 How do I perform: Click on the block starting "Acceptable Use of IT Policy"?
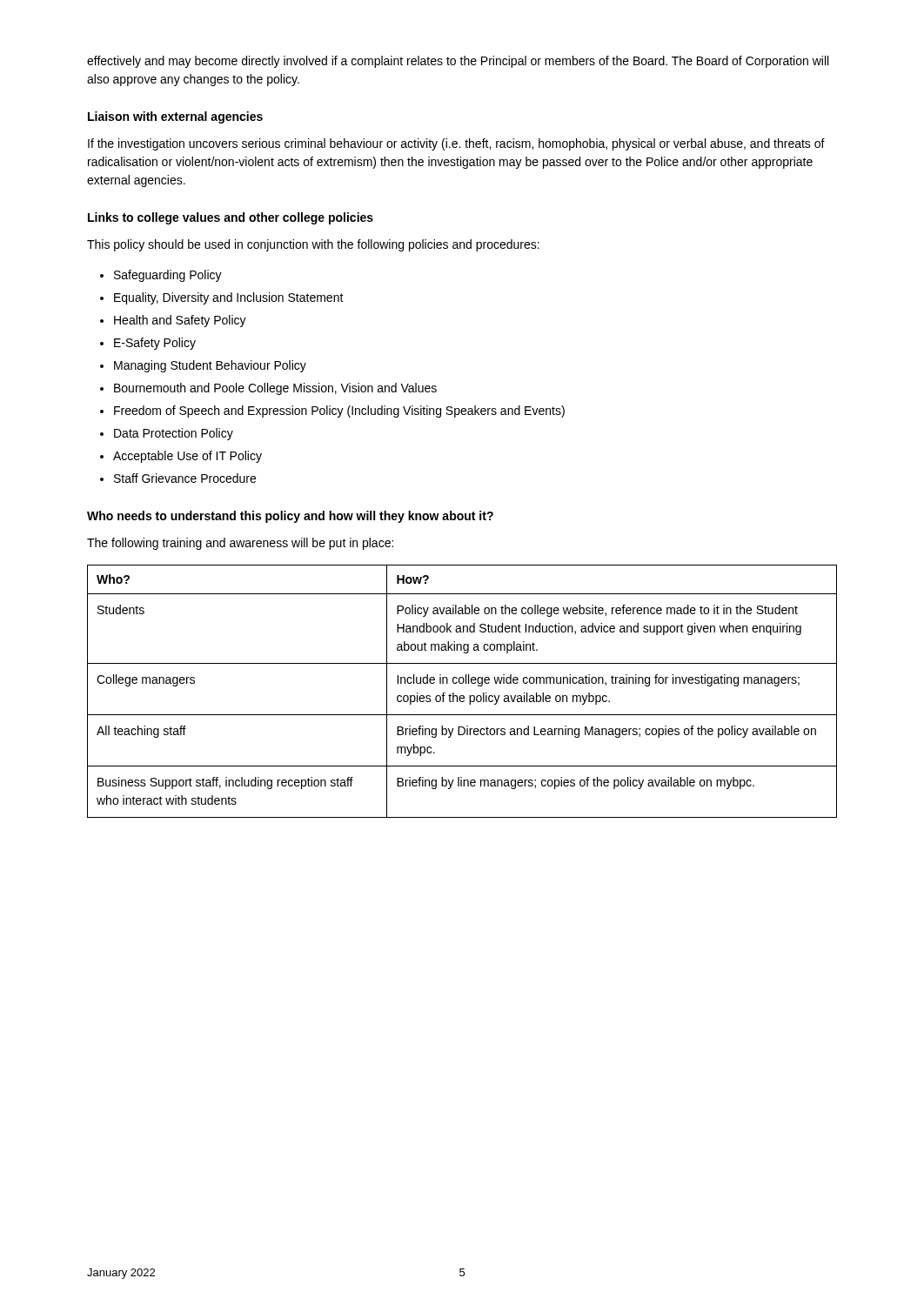point(187,456)
